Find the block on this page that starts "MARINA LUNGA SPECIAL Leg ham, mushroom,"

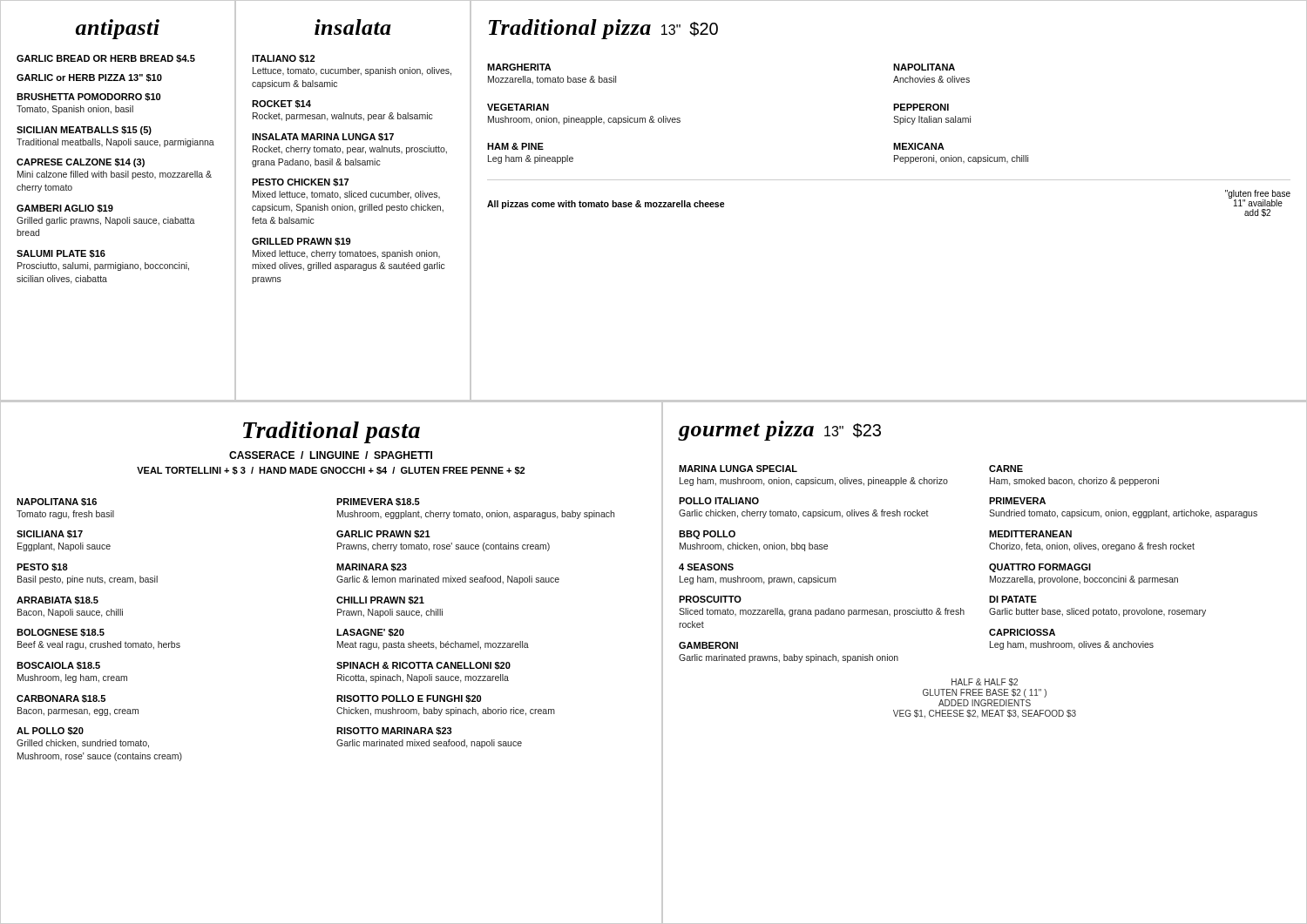(x=829, y=475)
